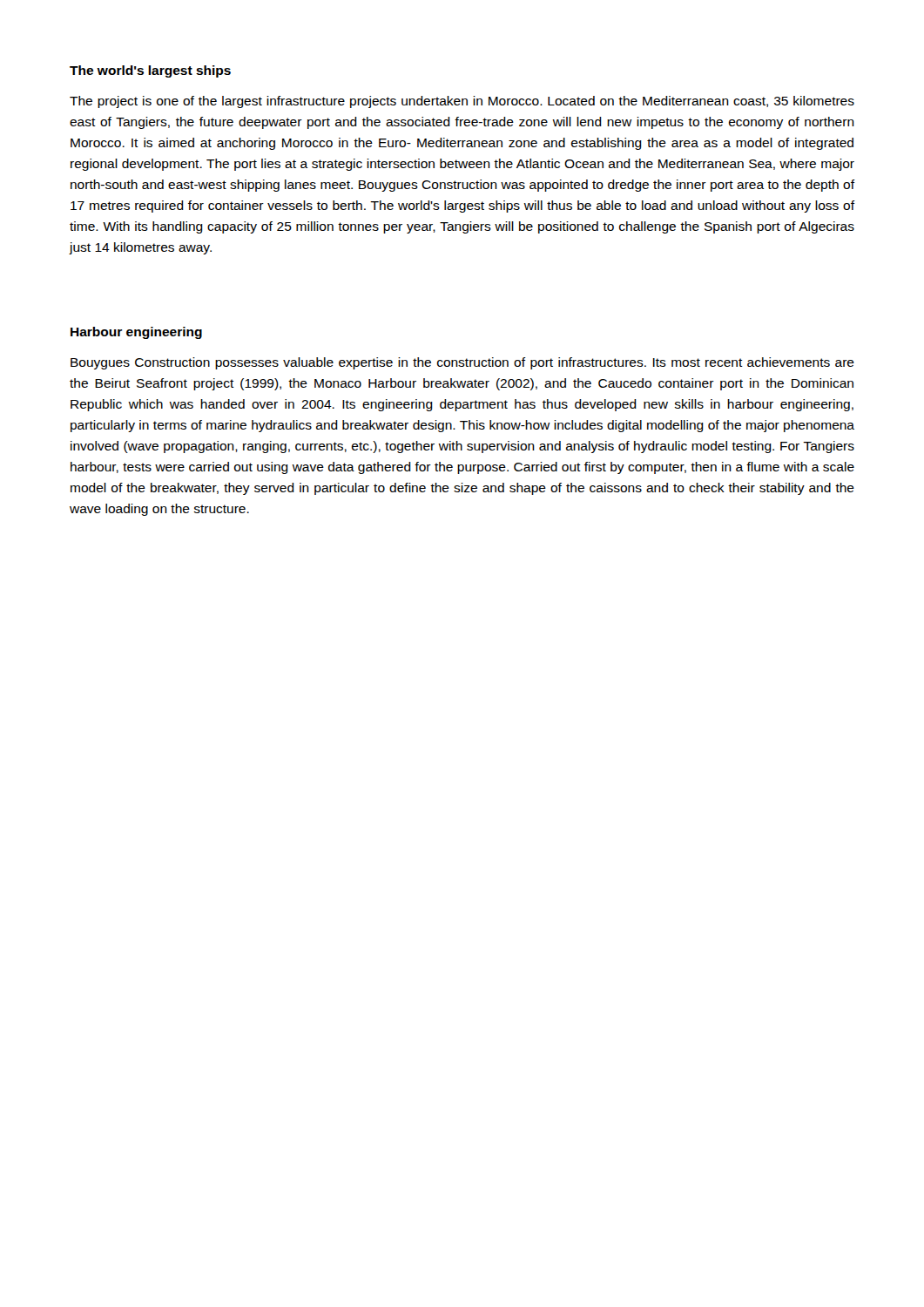Locate the text starting "The world's largest ships"
The width and height of the screenshot is (924, 1307).
[150, 70]
